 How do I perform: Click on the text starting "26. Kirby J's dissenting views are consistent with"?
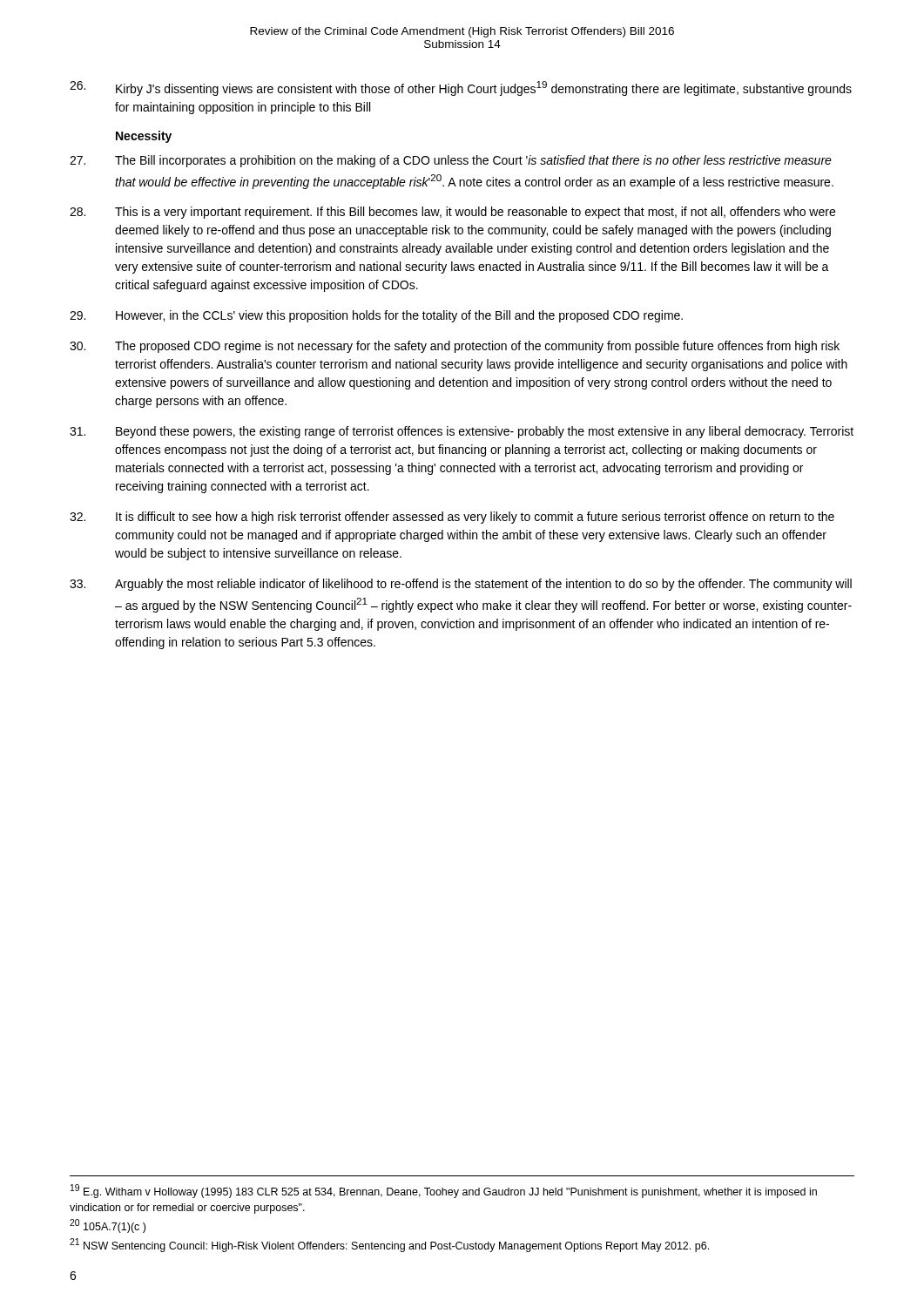[462, 97]
